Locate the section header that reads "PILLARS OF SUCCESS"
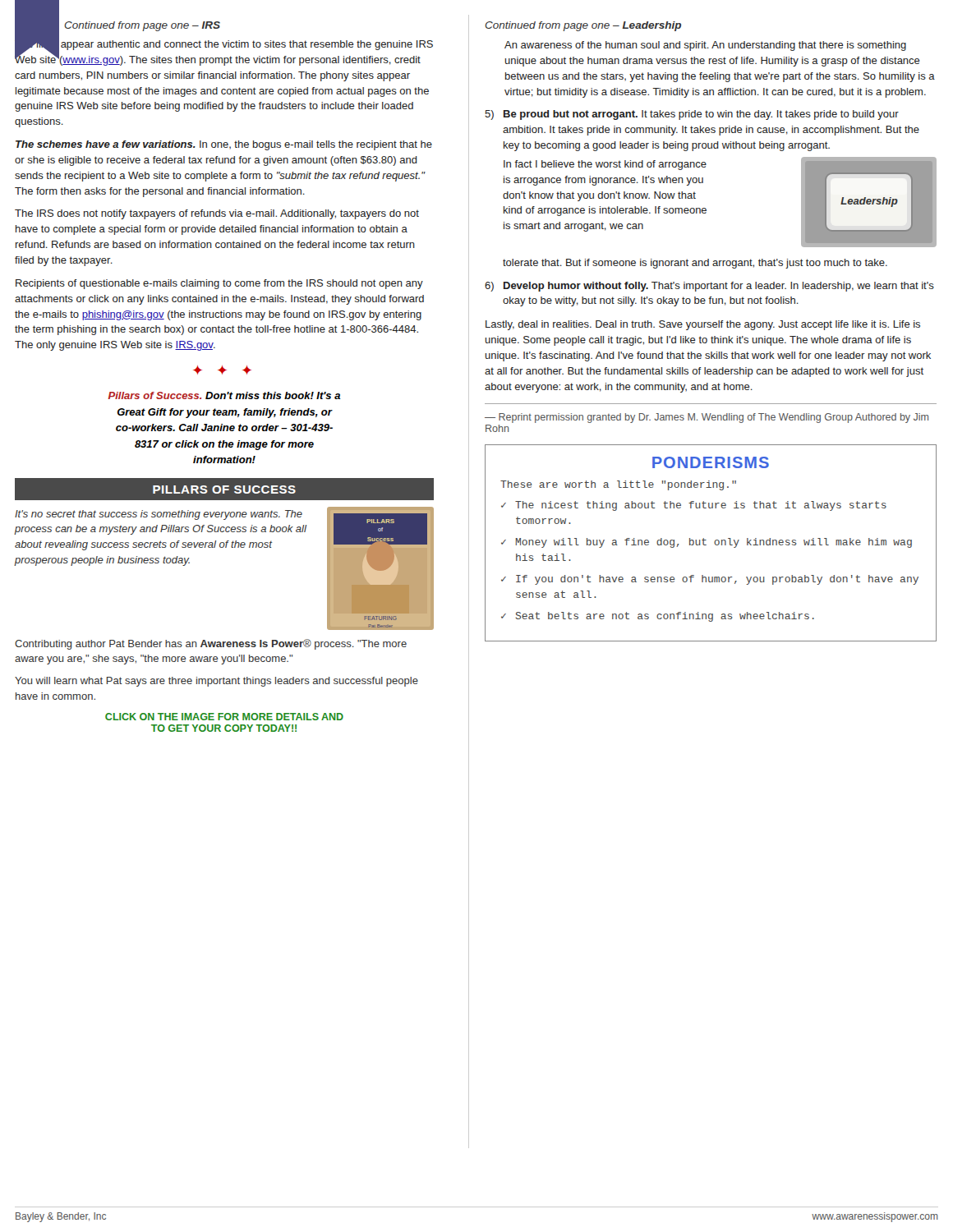 click(x=224, y=489)
